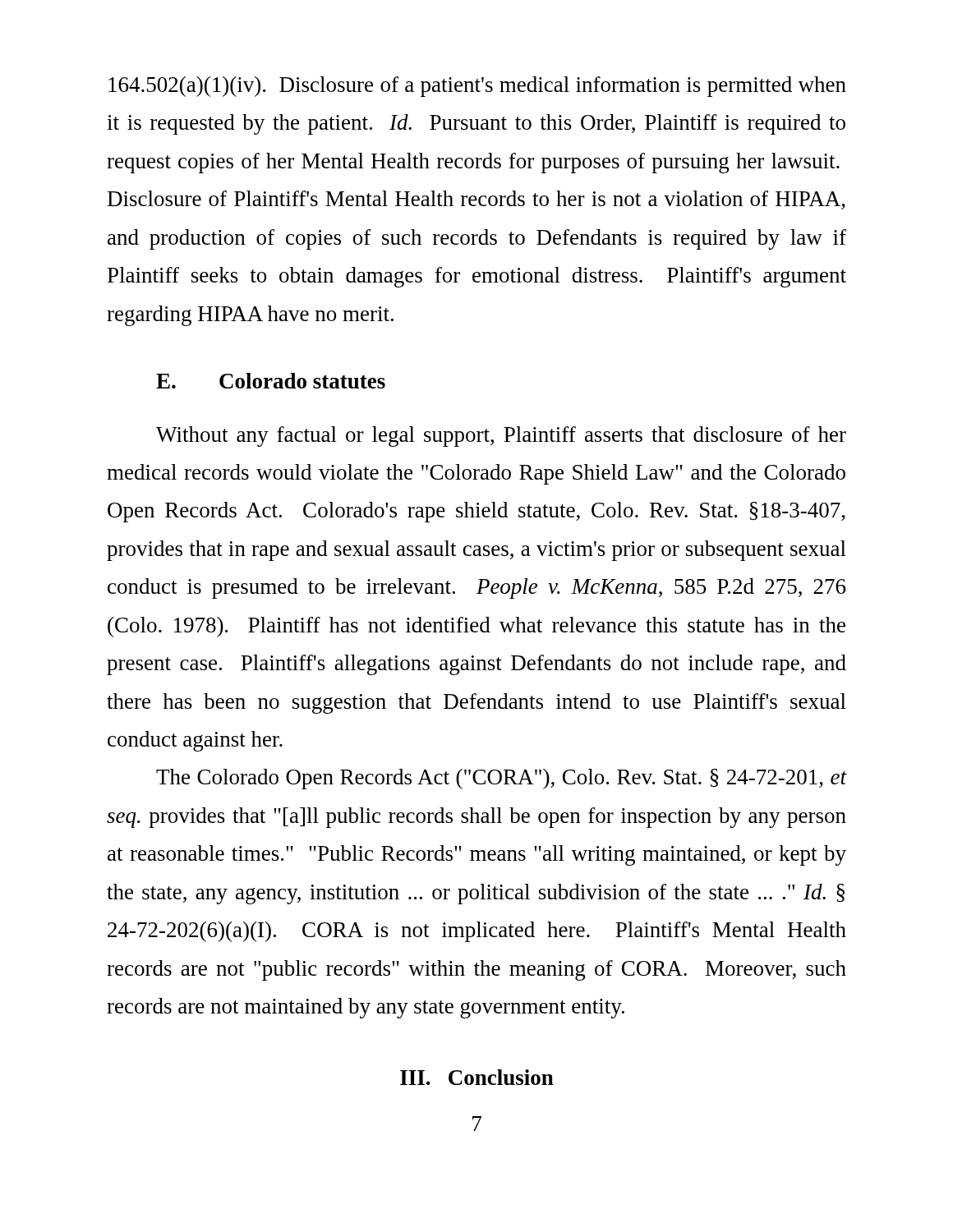Locate the text "E. Colorado statutes"
Image resolution: width=953 pixels, height=1232 pixels.
point(271,381)
